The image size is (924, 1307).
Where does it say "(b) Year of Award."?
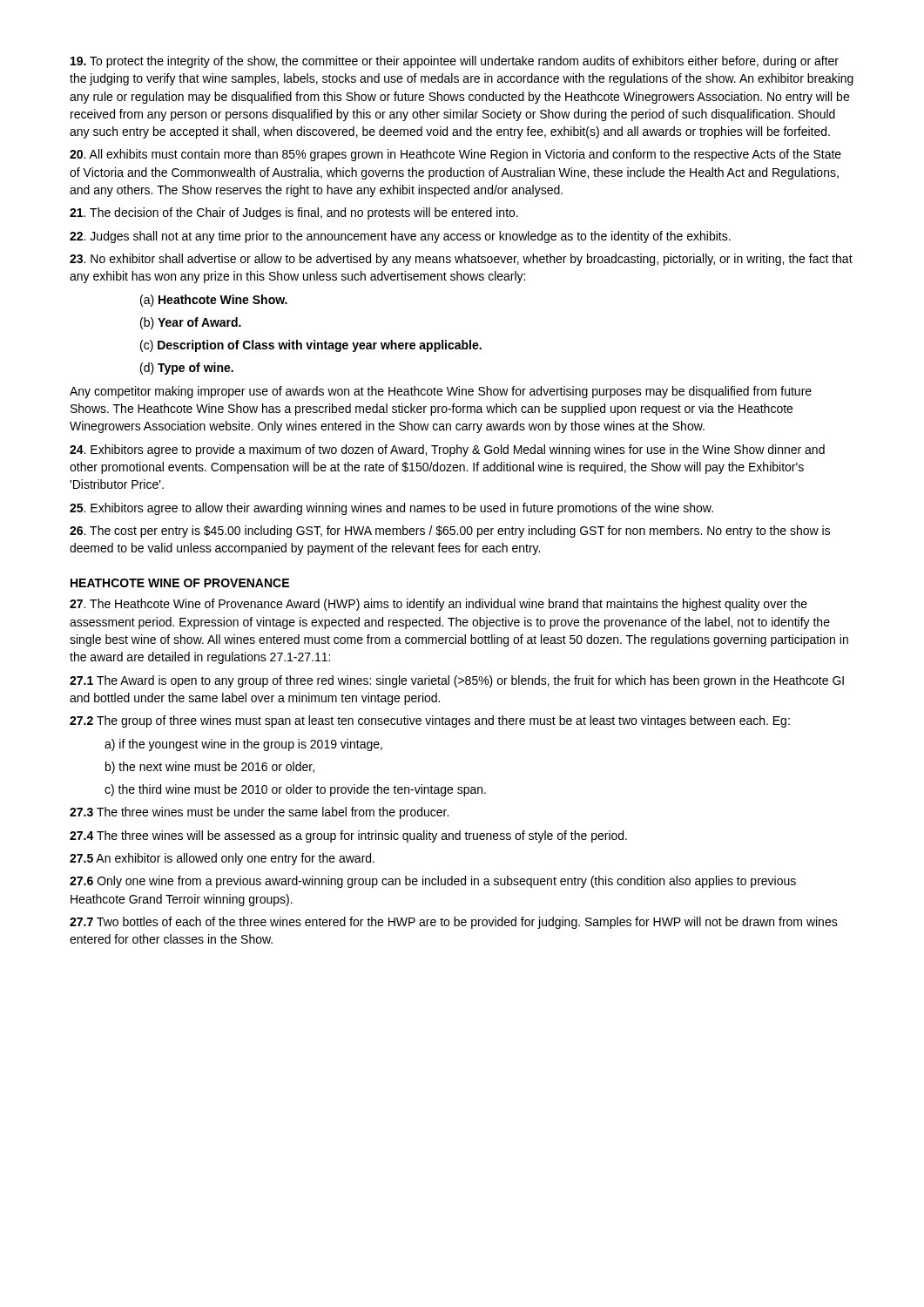click(x=191, y=323)
